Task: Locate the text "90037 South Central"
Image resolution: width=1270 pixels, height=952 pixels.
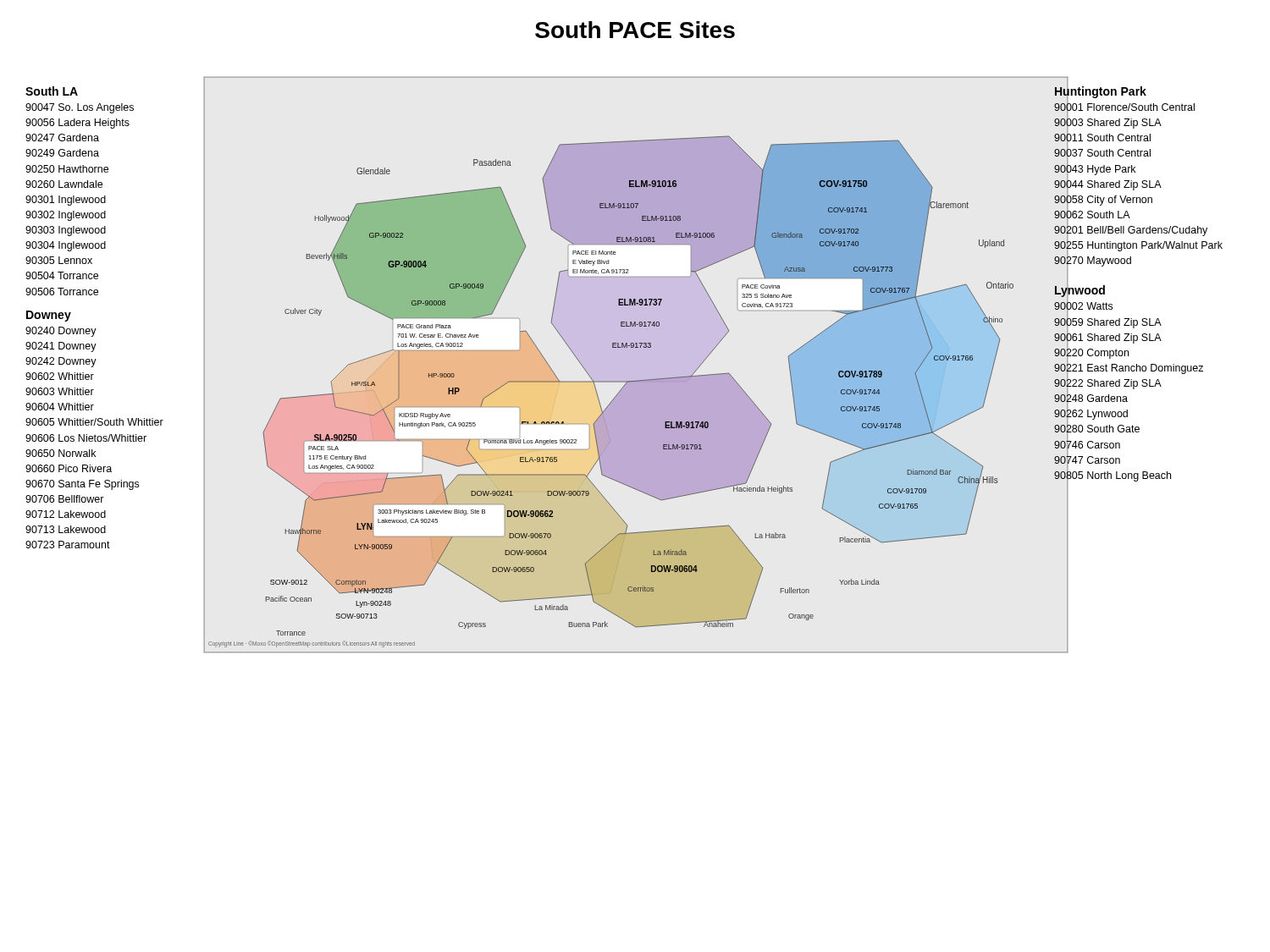Action: [1103, 153]
